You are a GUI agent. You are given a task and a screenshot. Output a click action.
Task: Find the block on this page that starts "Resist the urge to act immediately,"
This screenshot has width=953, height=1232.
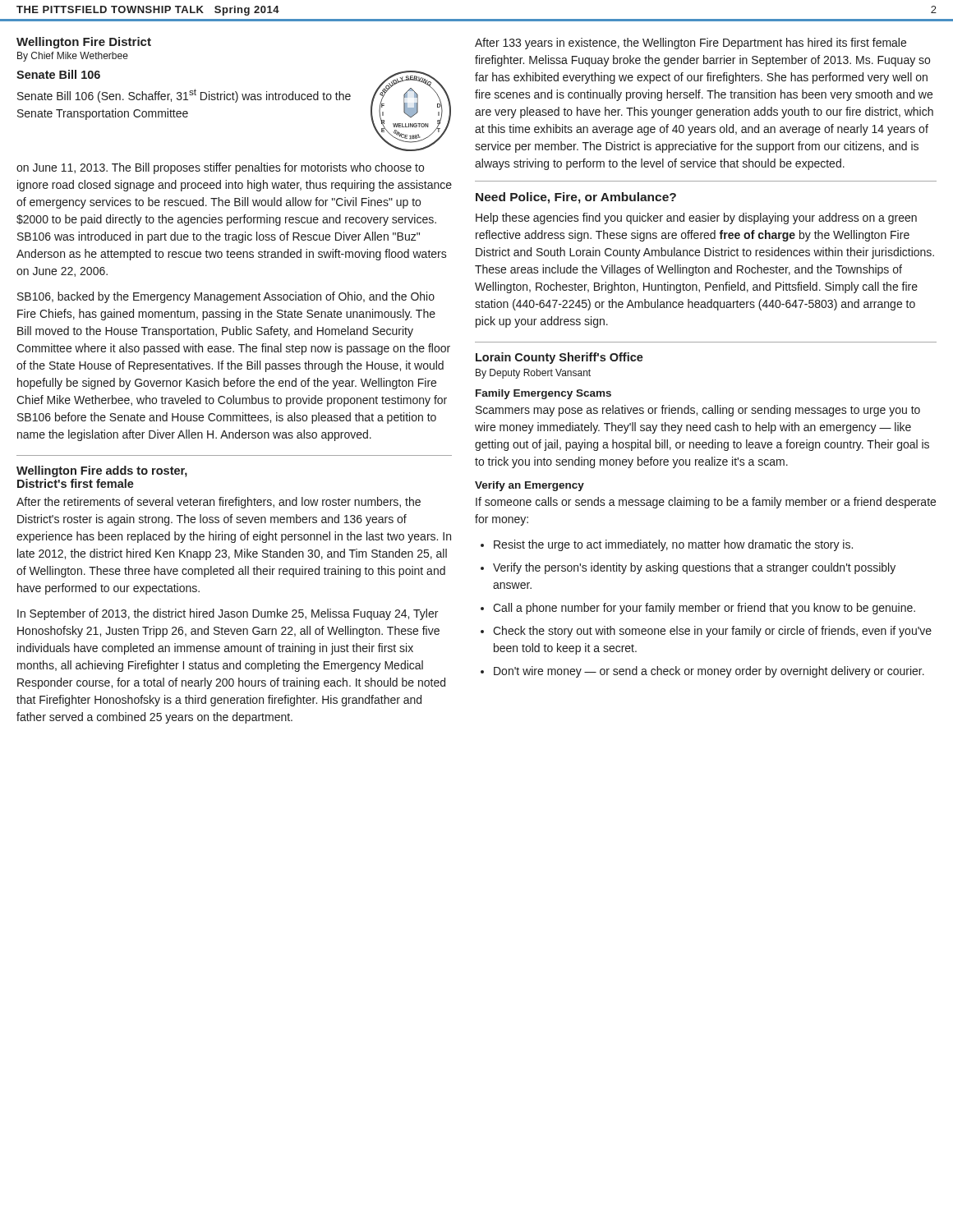673,545
